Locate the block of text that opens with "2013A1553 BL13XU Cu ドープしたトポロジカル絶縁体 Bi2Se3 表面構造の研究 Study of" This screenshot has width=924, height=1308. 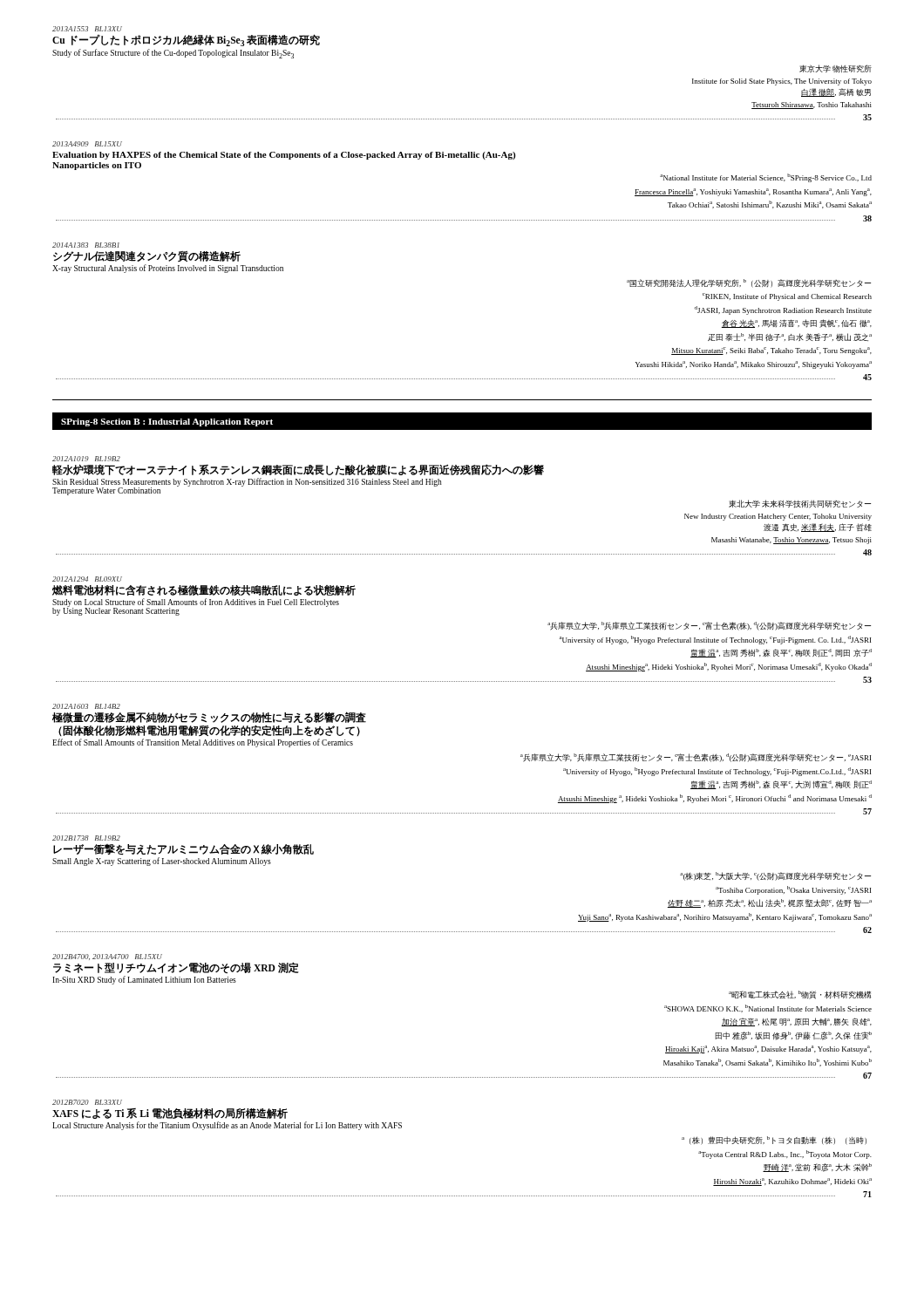point(87,29)
